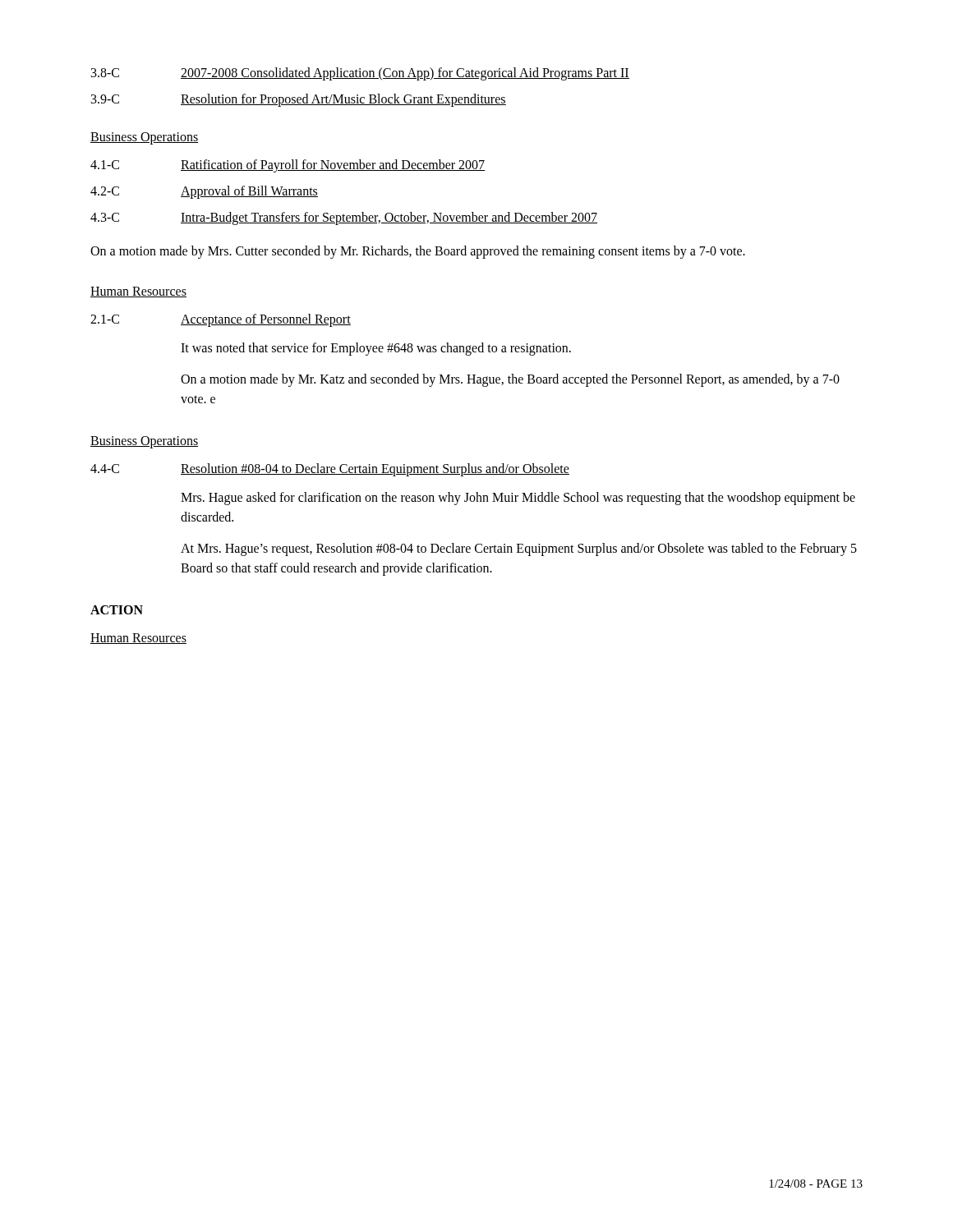Click on the block starting "3.9-C Resolution for"
The width and height of the screenshot is (953, 1232).
point(476,99)
